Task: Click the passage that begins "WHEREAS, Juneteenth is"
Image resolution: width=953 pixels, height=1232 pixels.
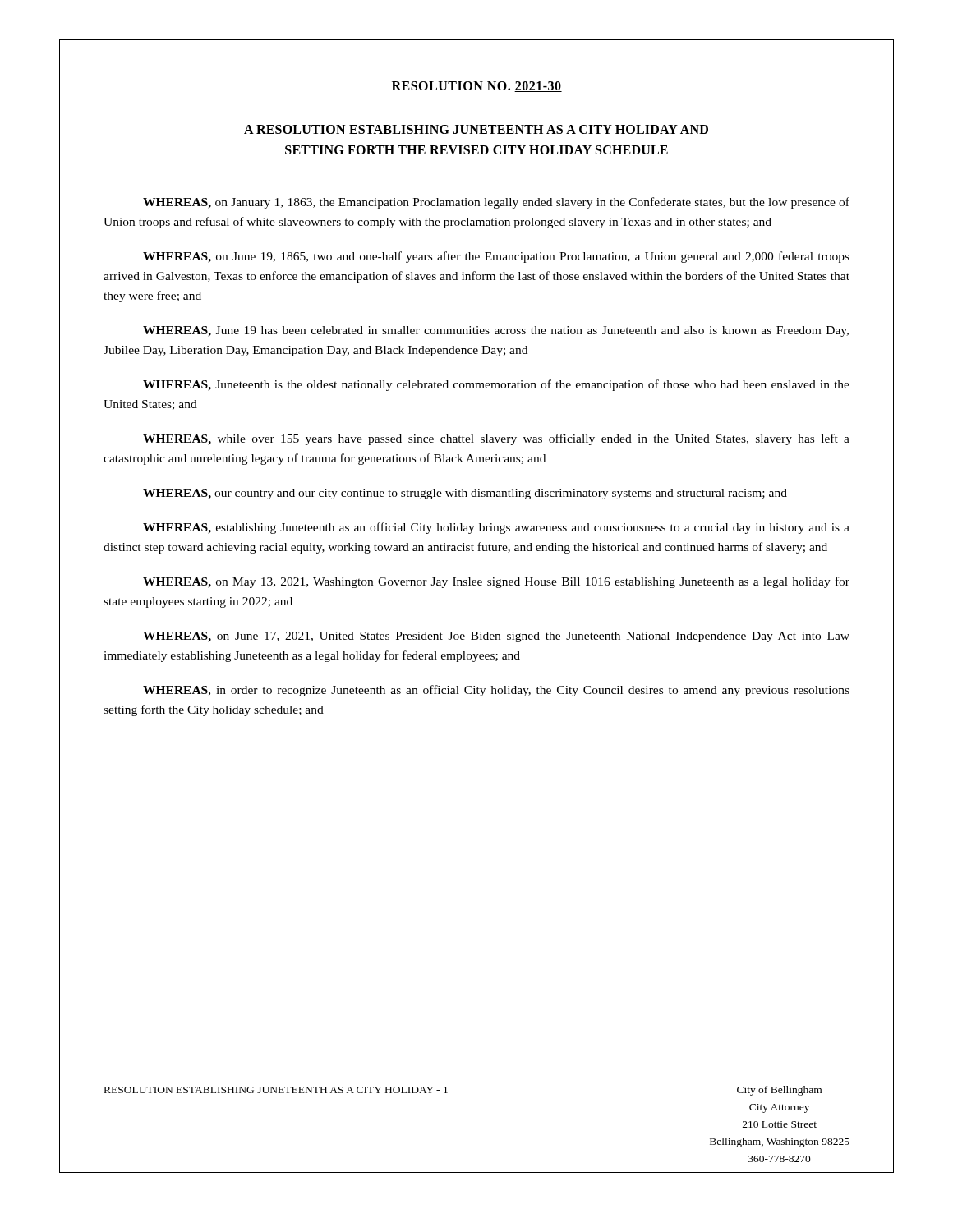Action: [x=476, y=394]
